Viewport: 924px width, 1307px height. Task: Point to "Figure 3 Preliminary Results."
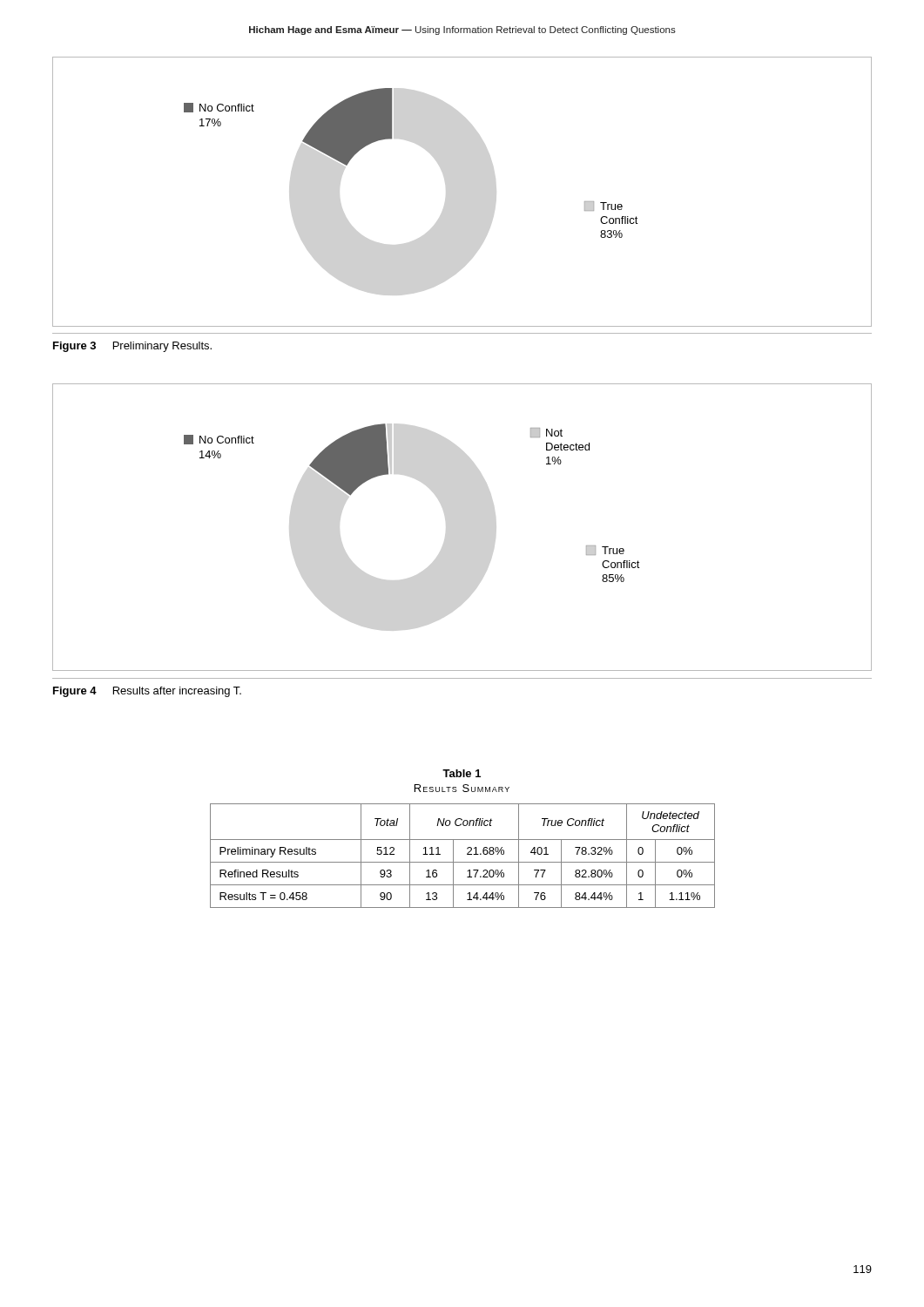pyautogui.click(x=132, y=347)
